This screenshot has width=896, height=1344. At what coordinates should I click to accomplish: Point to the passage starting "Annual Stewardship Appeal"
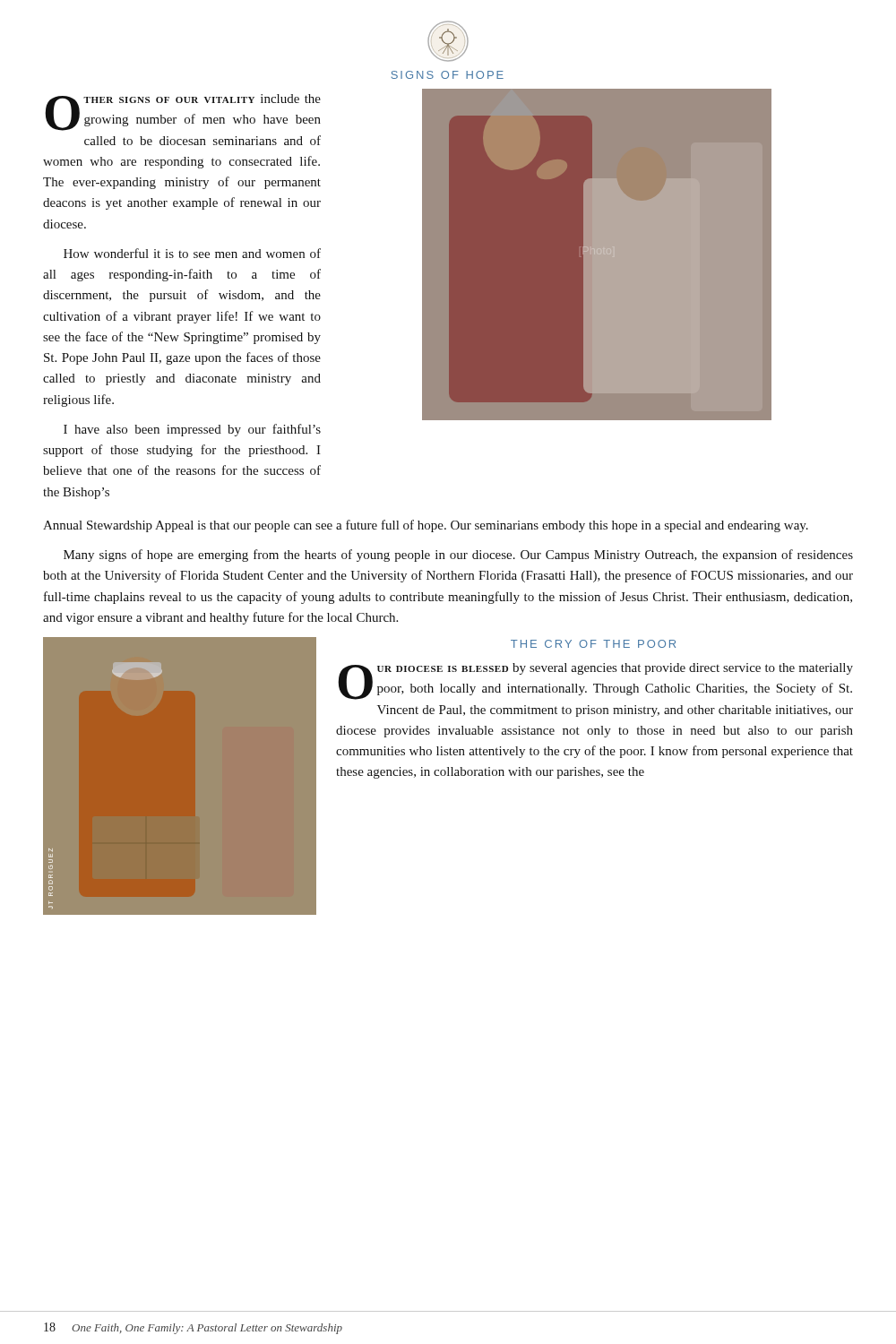point(448,572)
